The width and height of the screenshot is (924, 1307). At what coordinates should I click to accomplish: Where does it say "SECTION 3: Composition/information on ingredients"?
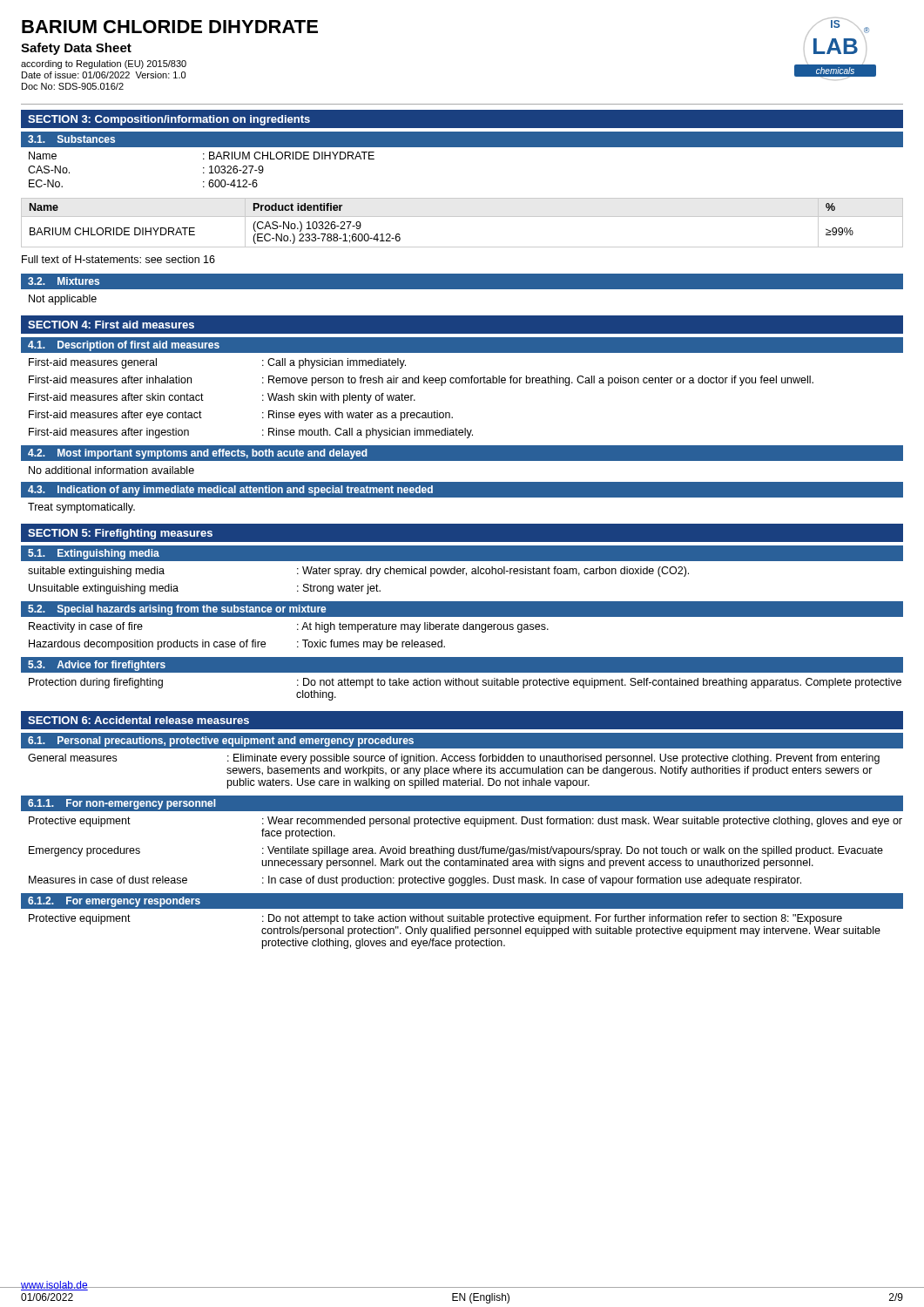(169, 119)
